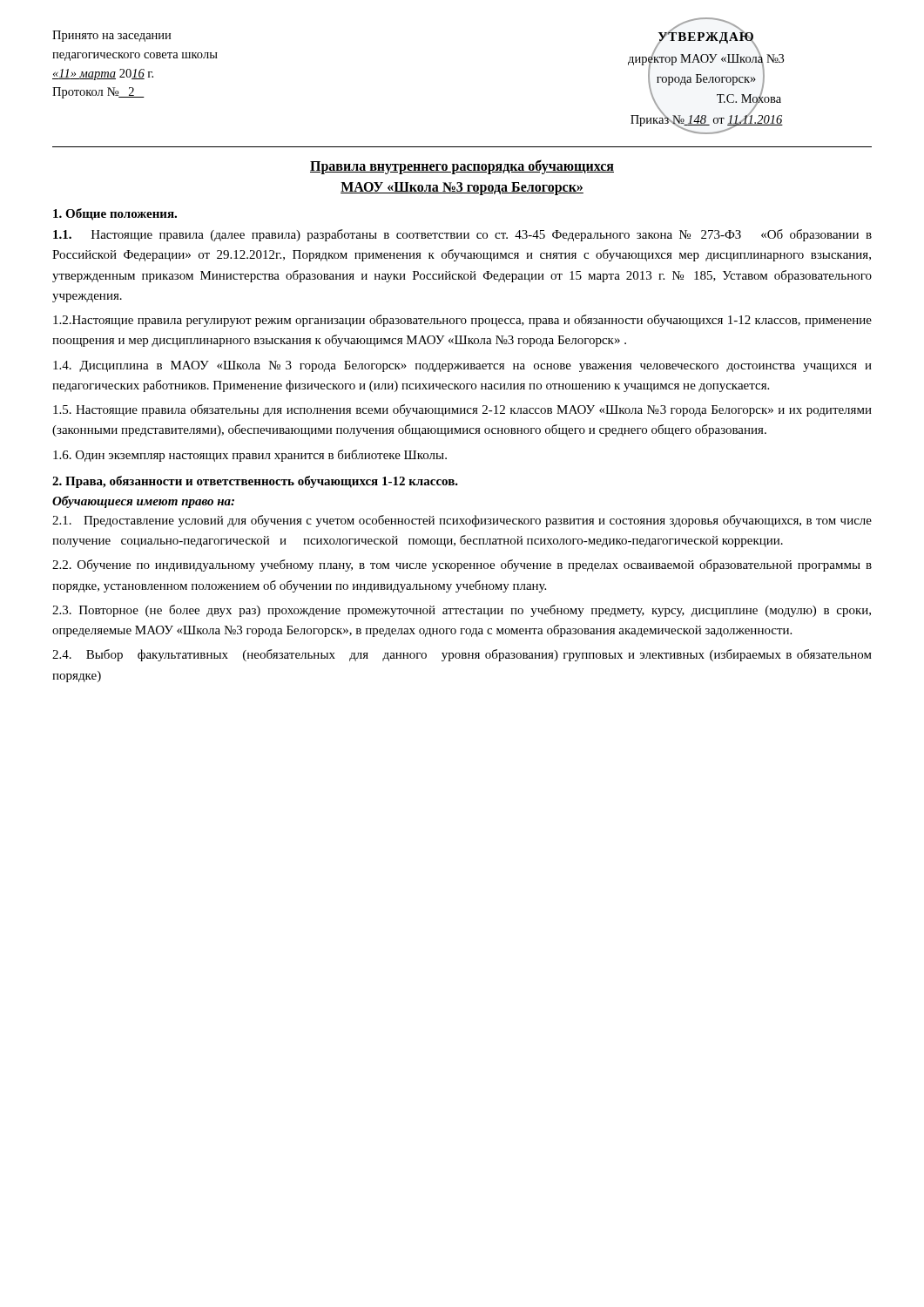
Task: Select the text block starting "1. Предоставление условий для обучения с"
Action: click(x=462, y=530)
